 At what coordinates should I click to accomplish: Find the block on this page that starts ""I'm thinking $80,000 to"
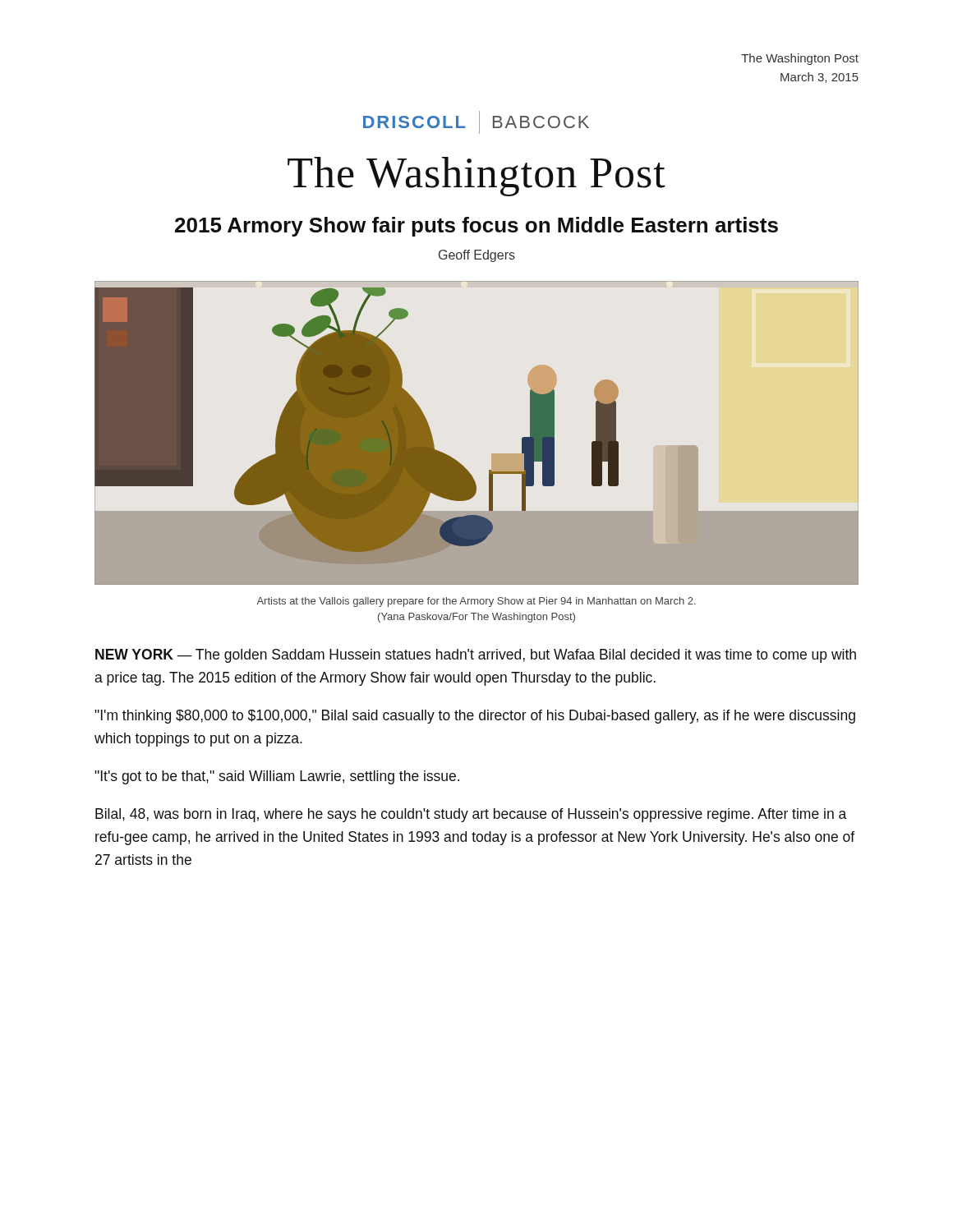tap(475, 727)
